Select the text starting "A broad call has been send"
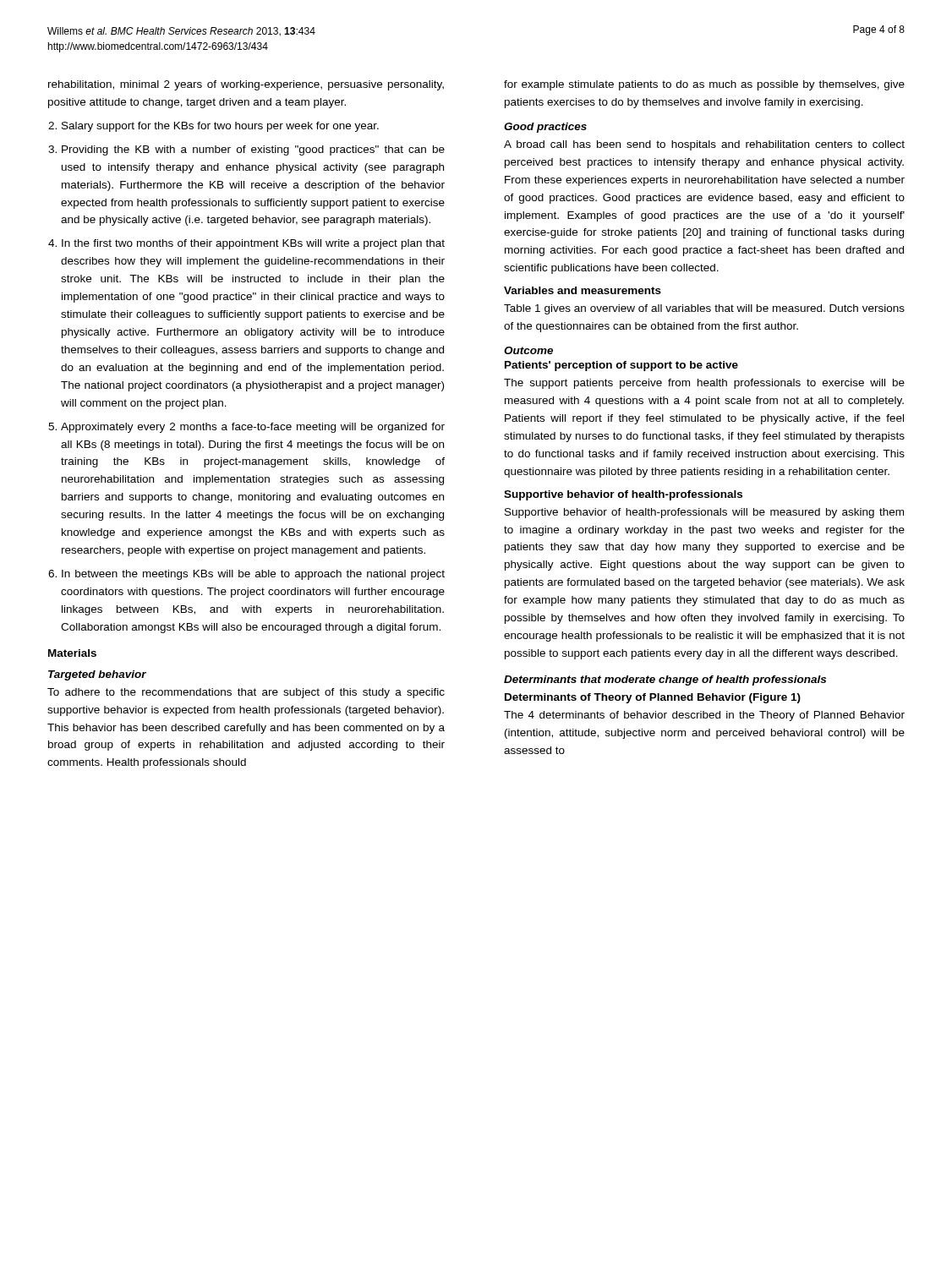The image size is (952, 1268). click(704, 206)
